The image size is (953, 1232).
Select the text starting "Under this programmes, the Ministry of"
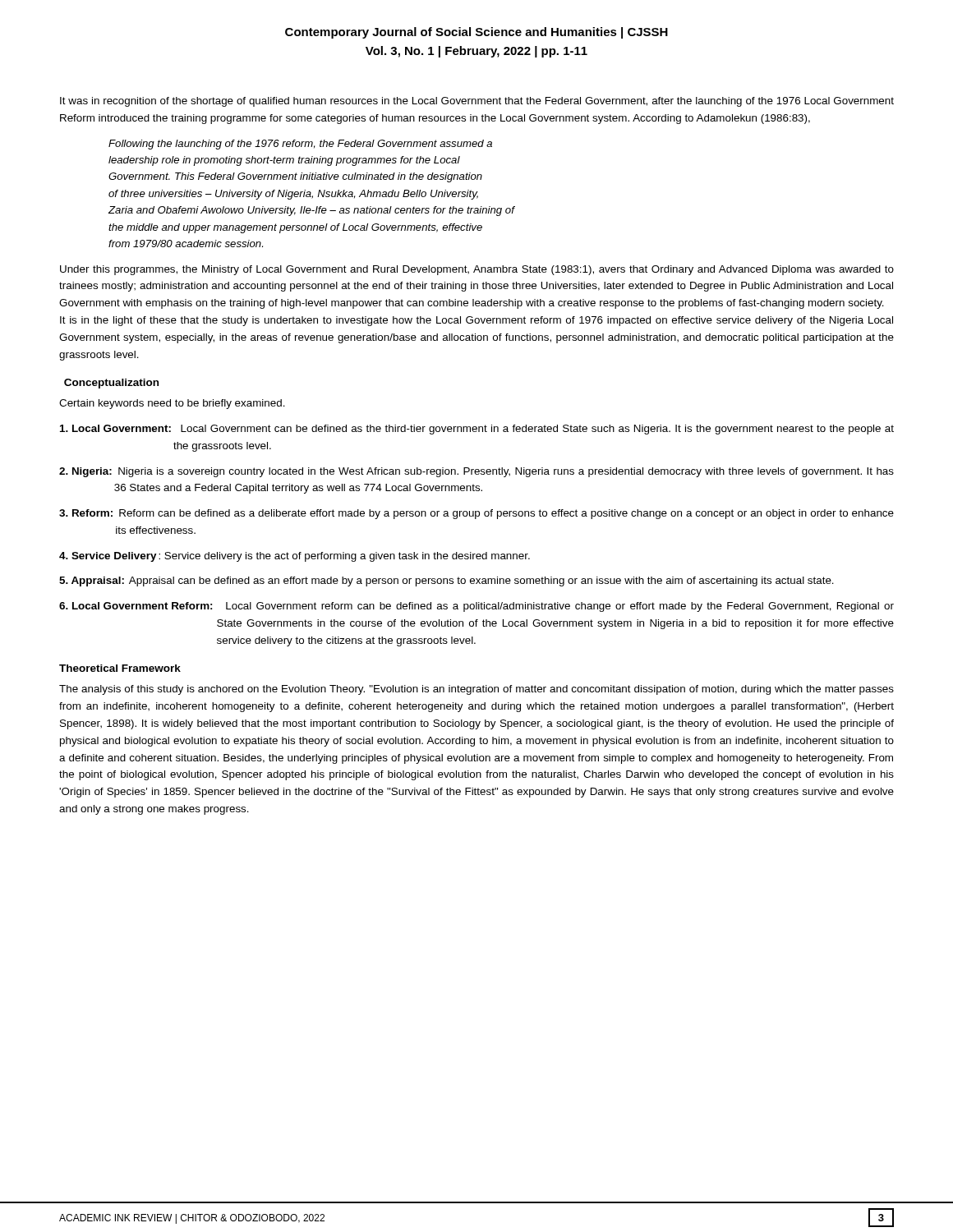476,311
